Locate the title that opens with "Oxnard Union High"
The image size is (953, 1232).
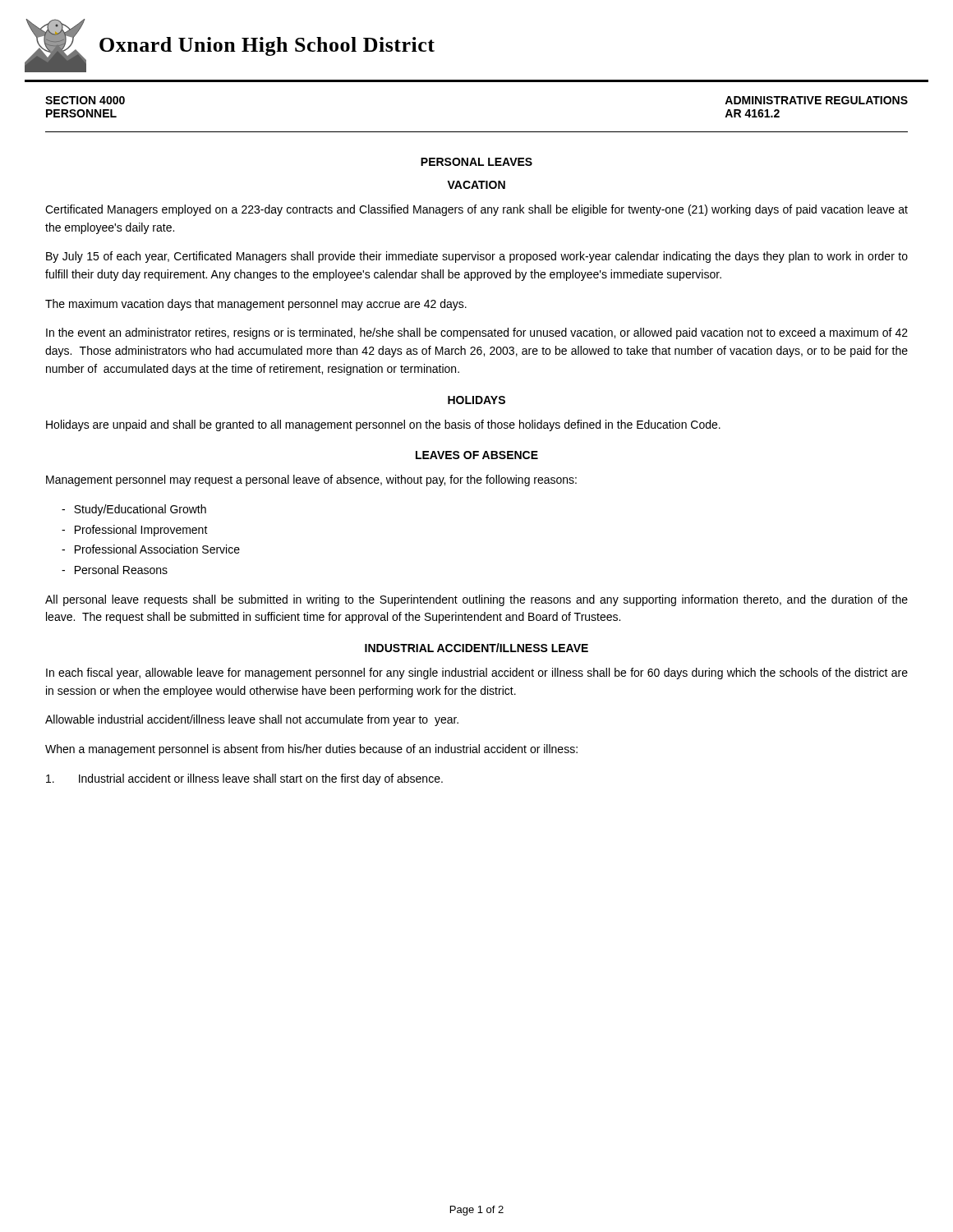pyautogui.click(x=267, y=44)
